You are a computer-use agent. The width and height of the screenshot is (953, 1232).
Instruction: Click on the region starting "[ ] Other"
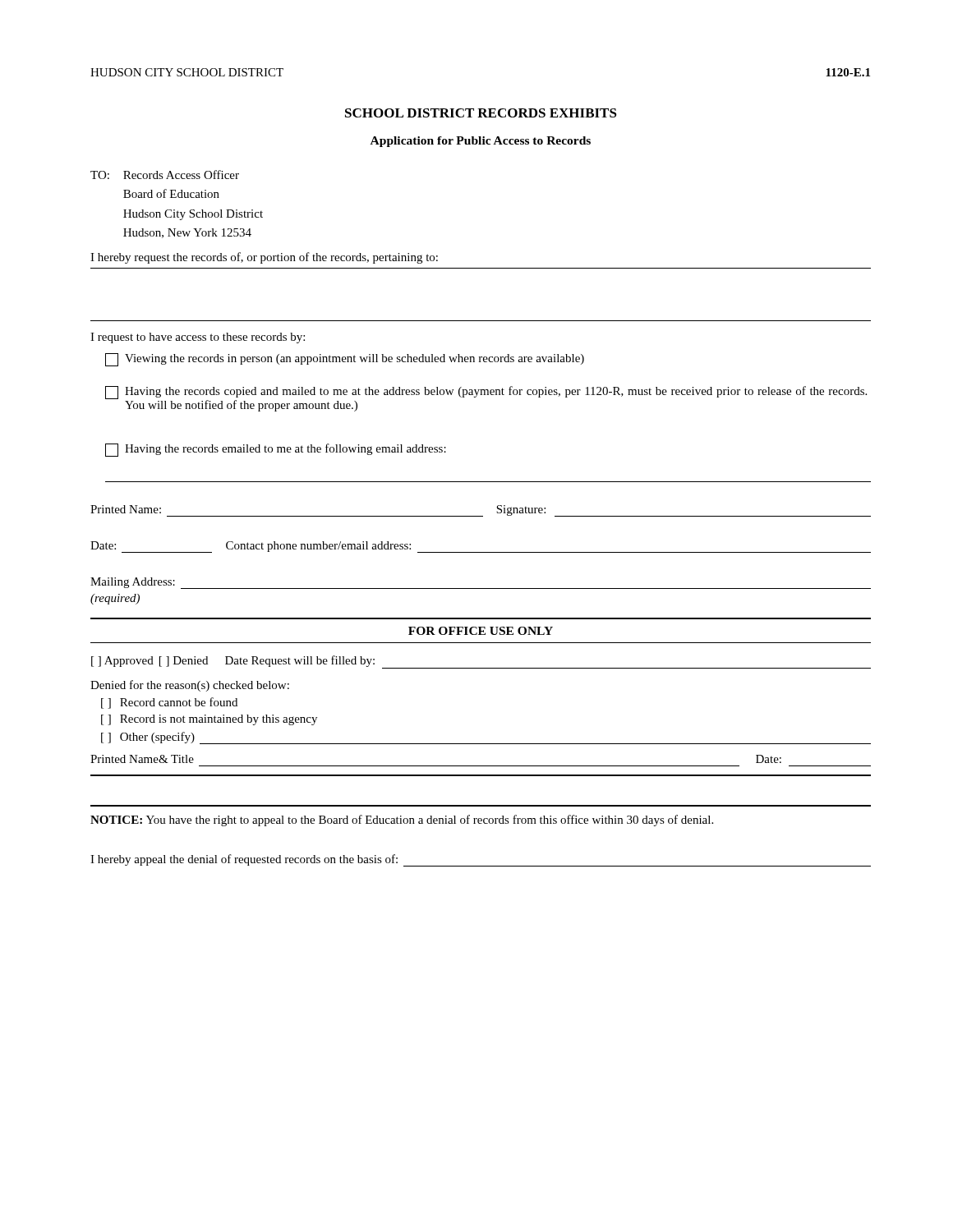tap(486, 736)
